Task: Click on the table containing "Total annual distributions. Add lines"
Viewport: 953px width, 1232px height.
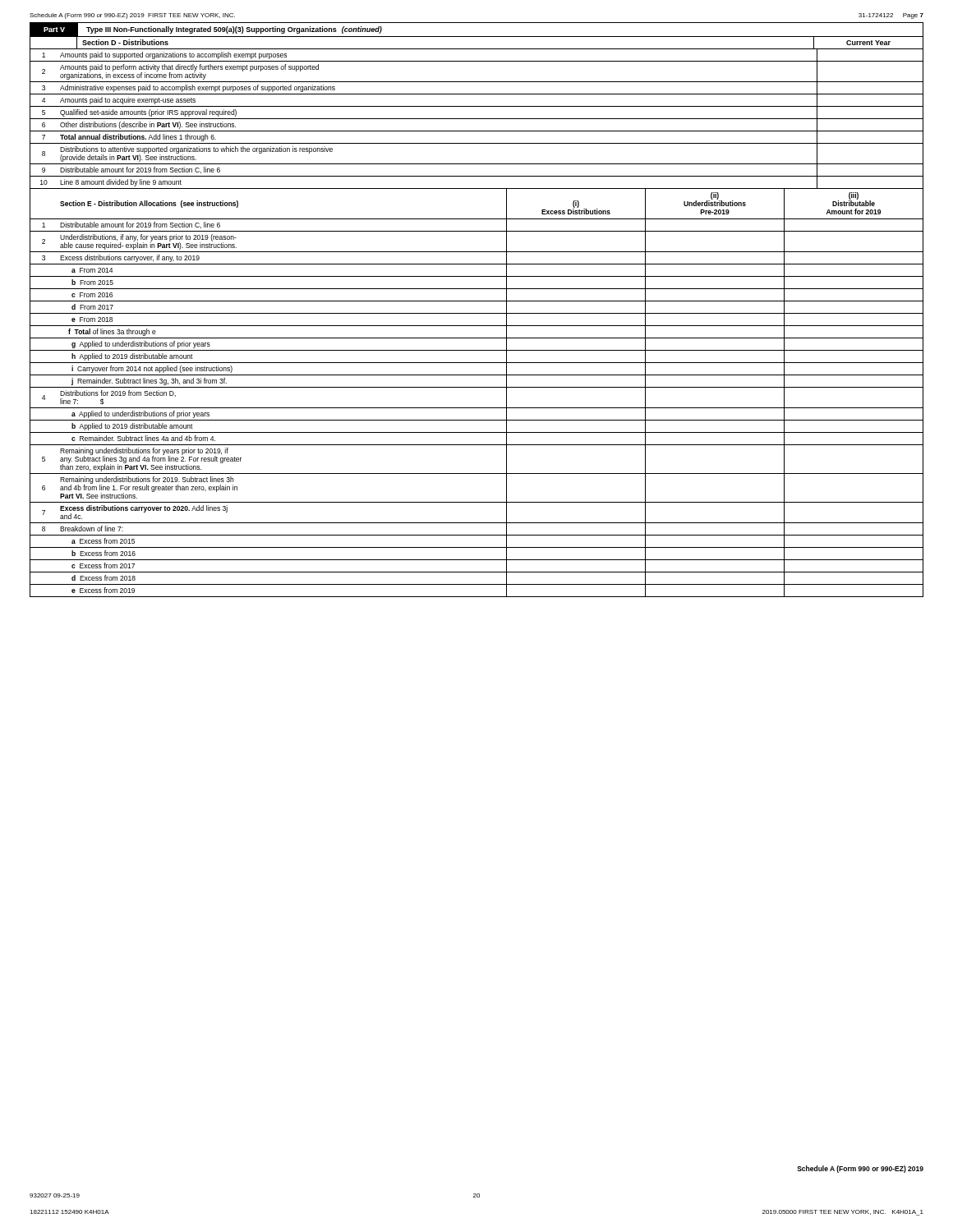Action: point(476,119)
